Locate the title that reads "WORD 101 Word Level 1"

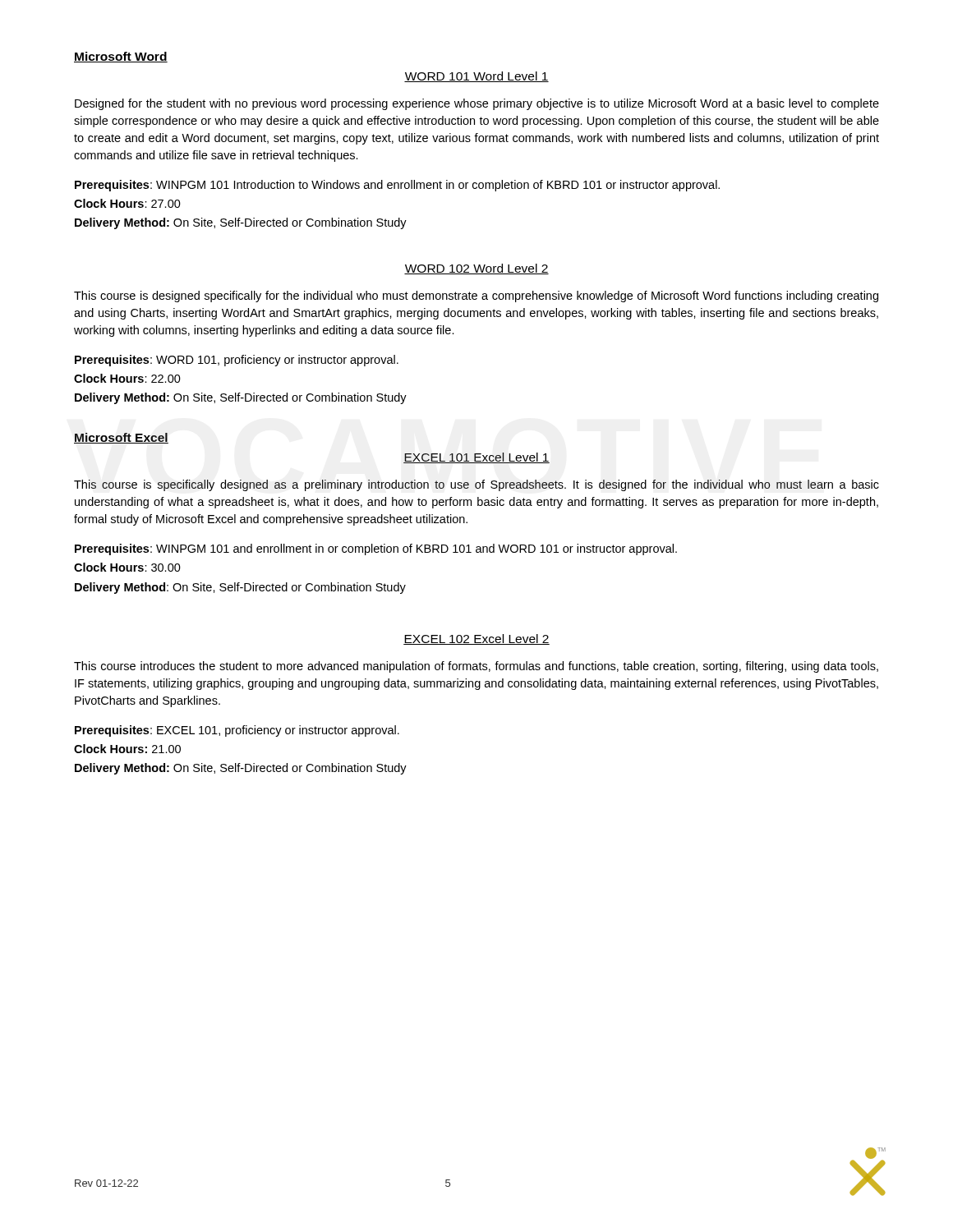pos(476,76)
